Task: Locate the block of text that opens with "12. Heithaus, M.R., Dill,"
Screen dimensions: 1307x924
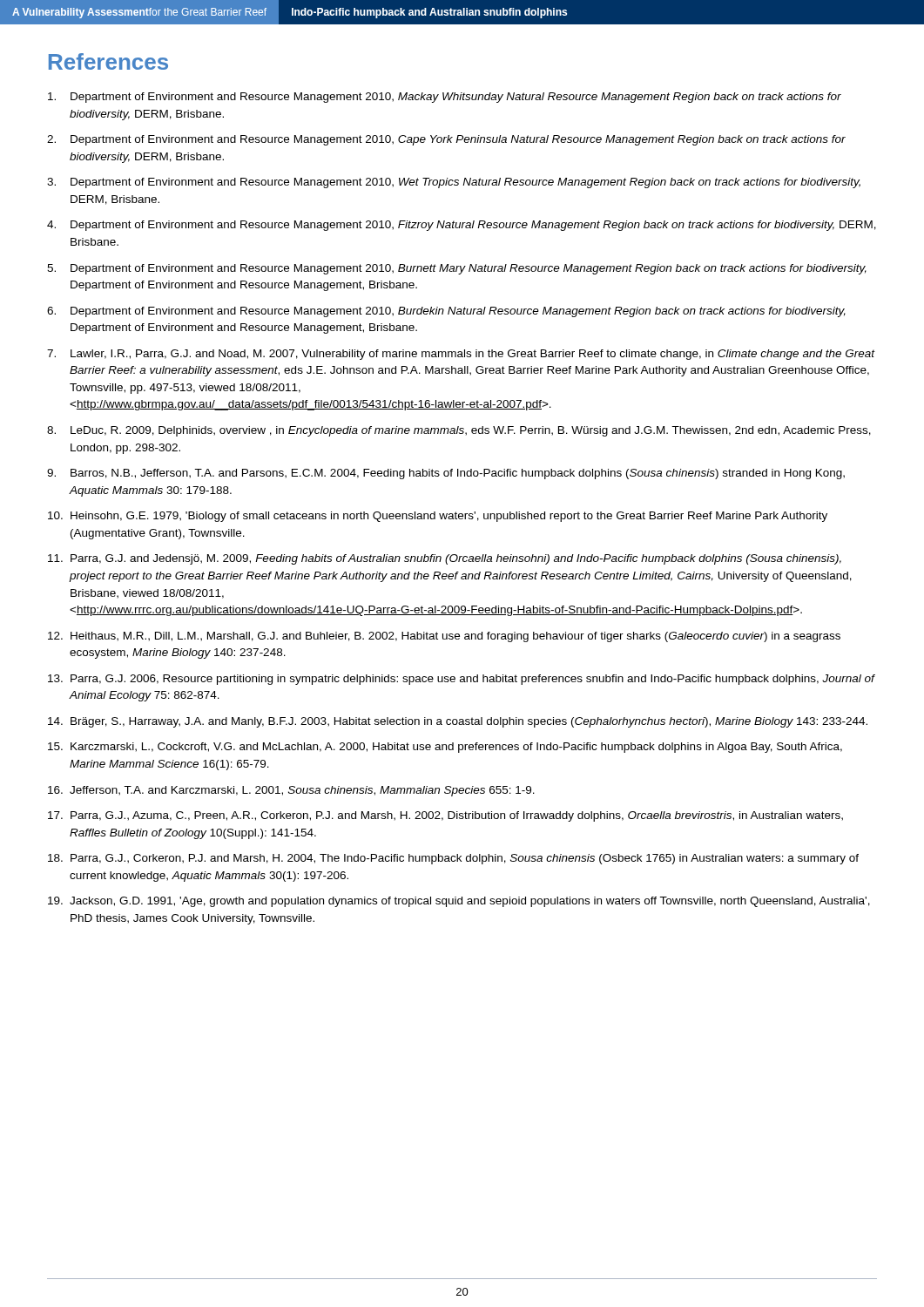Action: [462, 644]
